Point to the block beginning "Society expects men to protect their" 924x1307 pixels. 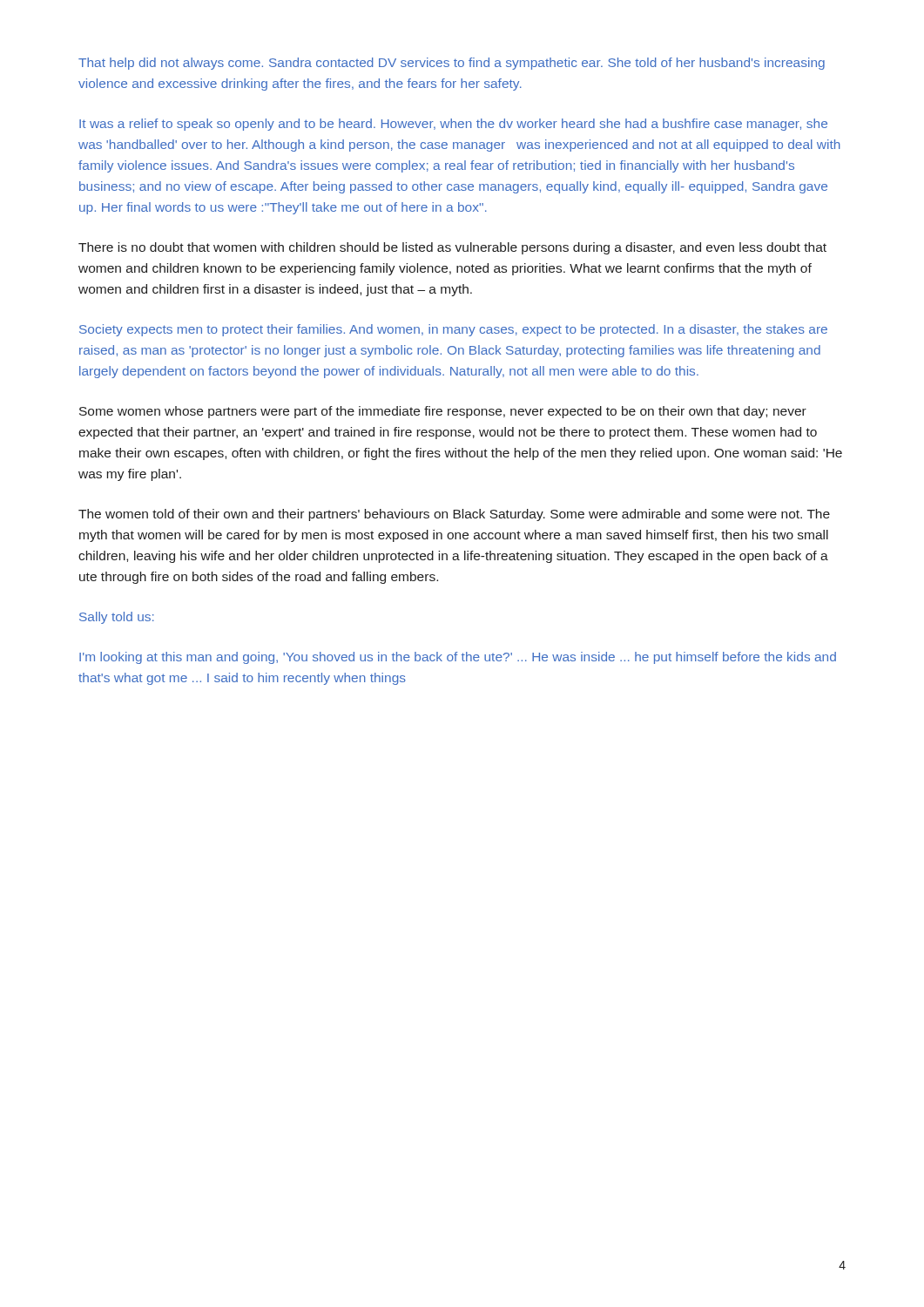pyautogui.click(x=453, y=350)
